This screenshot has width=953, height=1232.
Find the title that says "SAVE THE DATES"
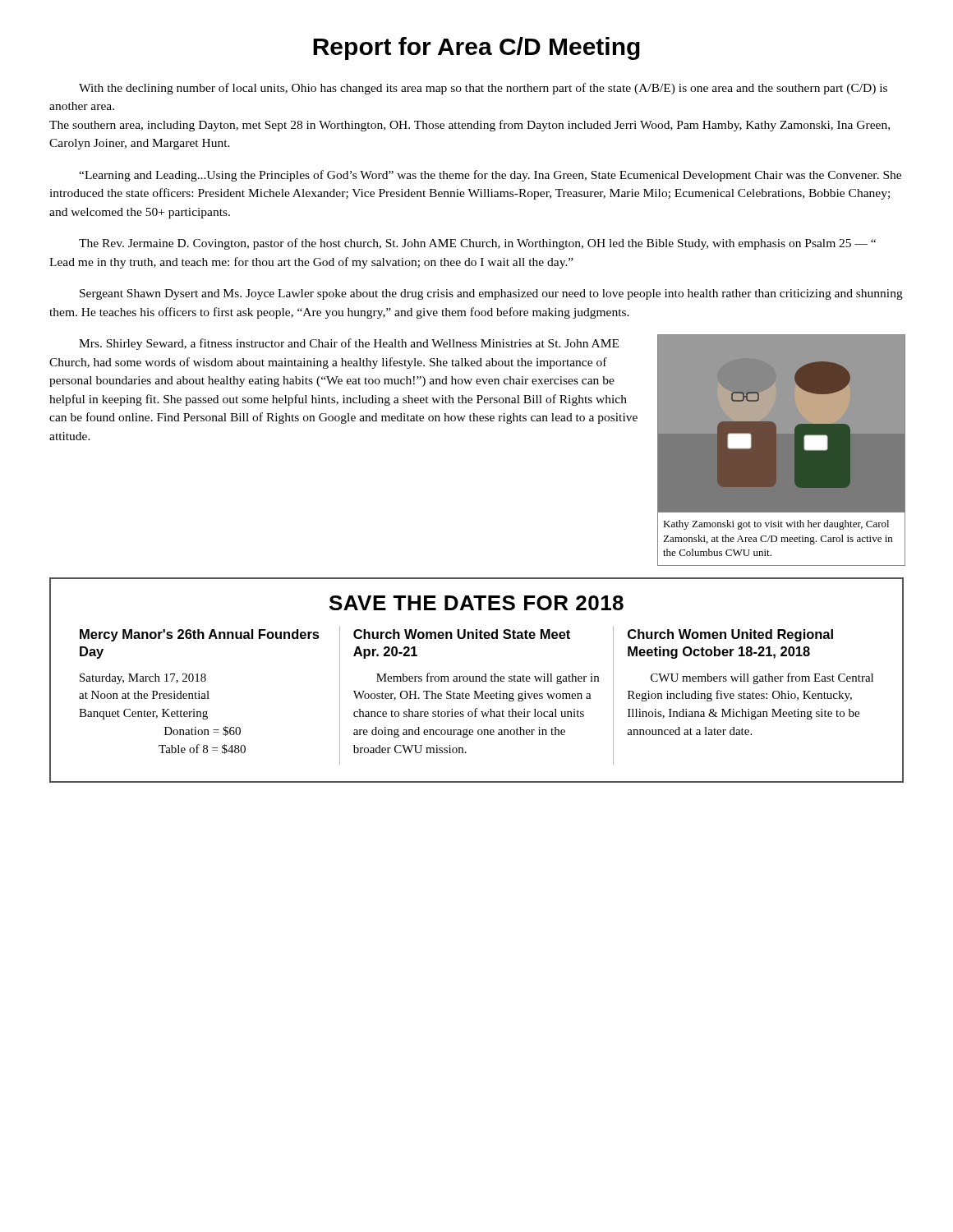(476, 603)
